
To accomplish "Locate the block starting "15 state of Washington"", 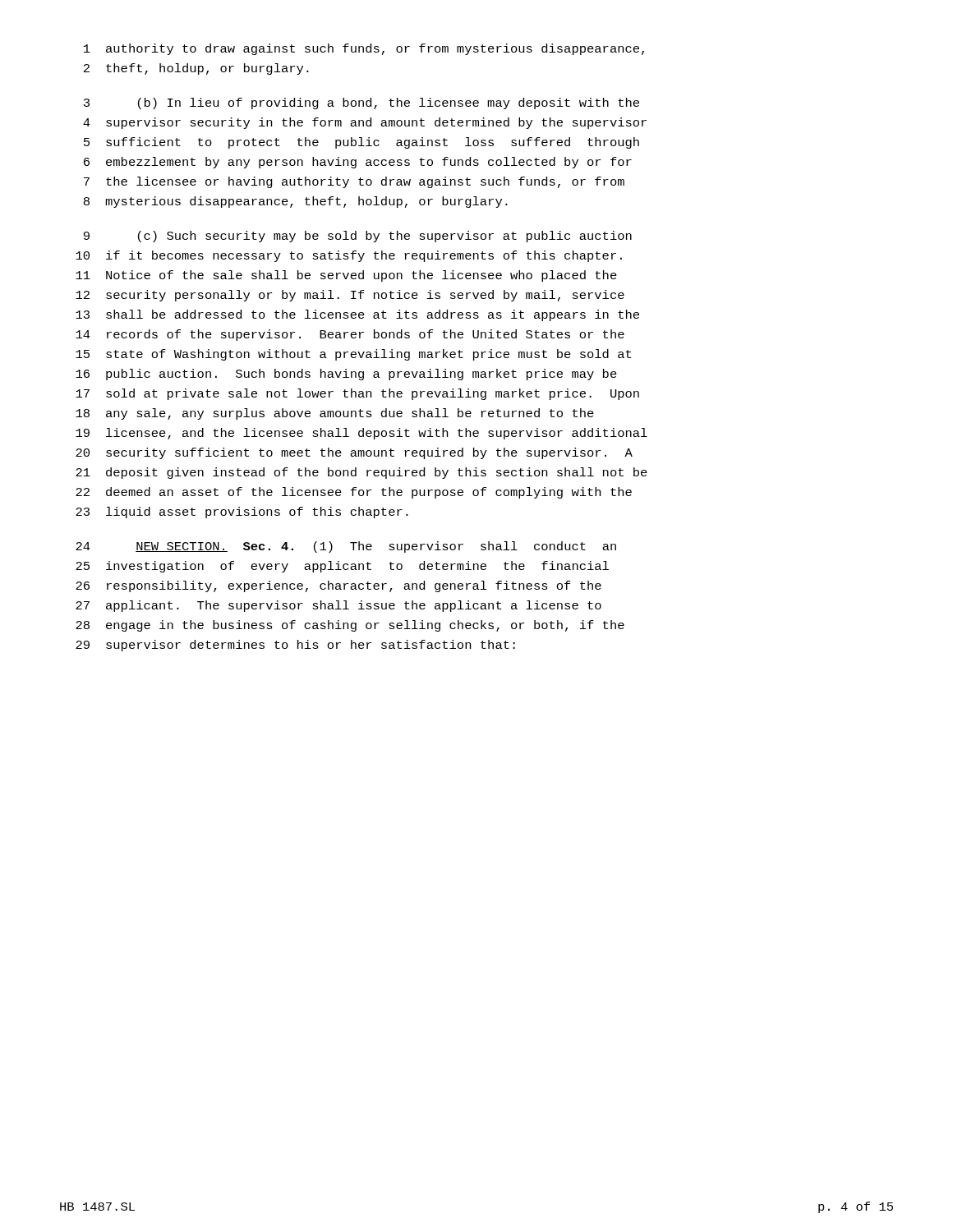I will click(476, 355).
